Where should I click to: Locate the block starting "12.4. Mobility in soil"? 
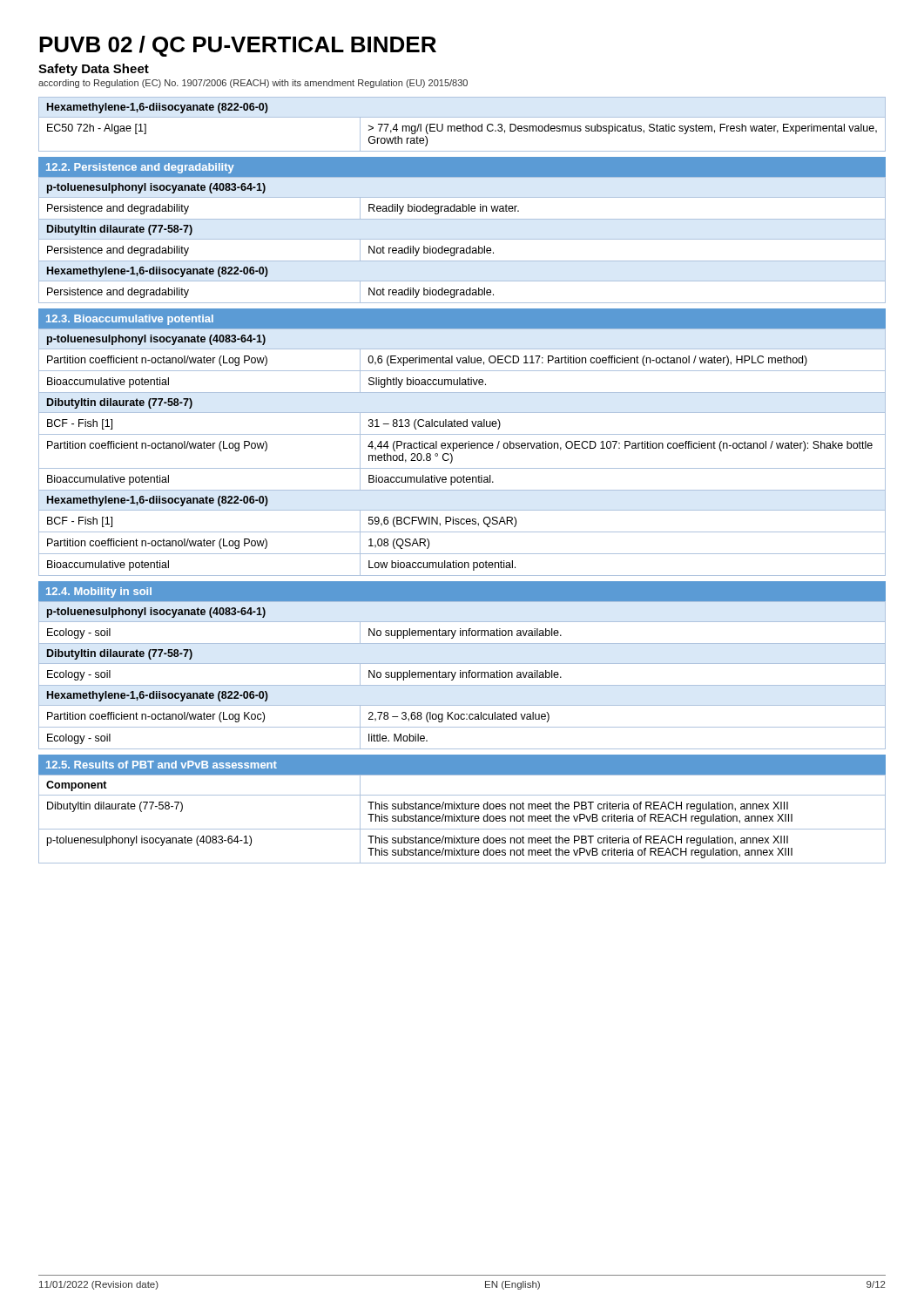click(x=99, y=591)
